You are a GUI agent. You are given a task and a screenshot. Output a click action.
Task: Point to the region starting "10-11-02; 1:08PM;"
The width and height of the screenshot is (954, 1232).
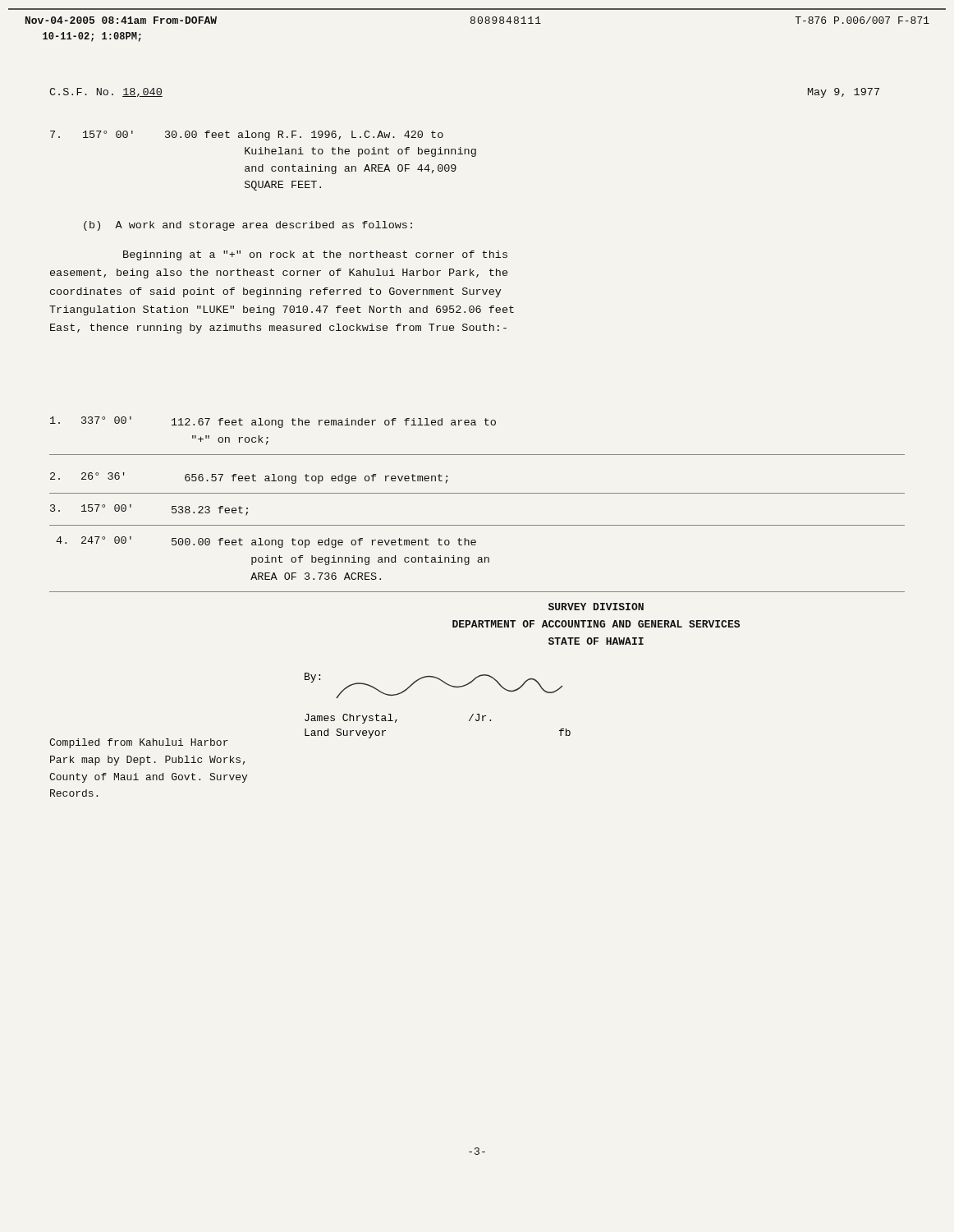click(x=84, y=37)
